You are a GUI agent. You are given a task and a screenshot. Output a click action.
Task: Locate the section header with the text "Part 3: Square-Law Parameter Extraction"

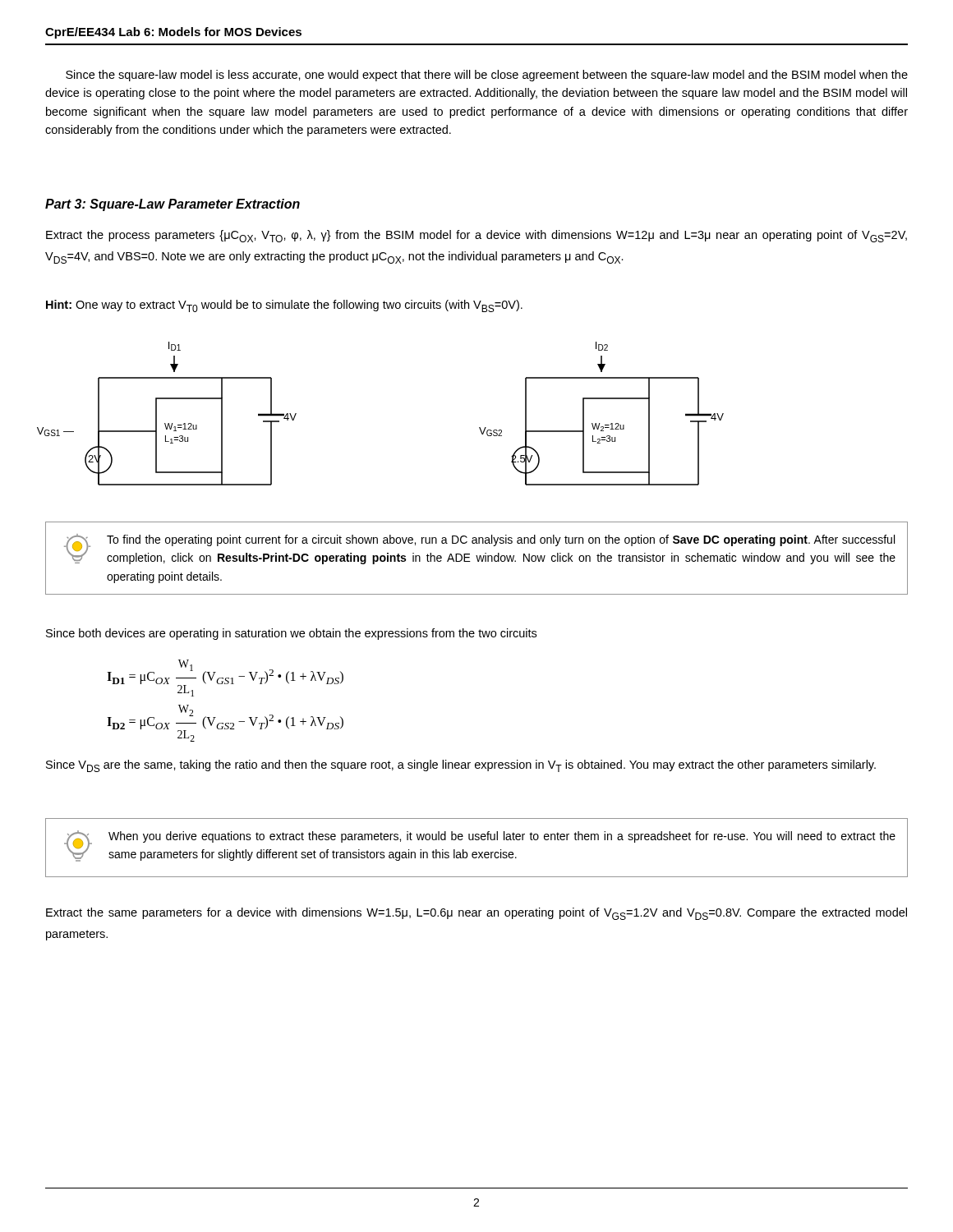tap(173, 204)
